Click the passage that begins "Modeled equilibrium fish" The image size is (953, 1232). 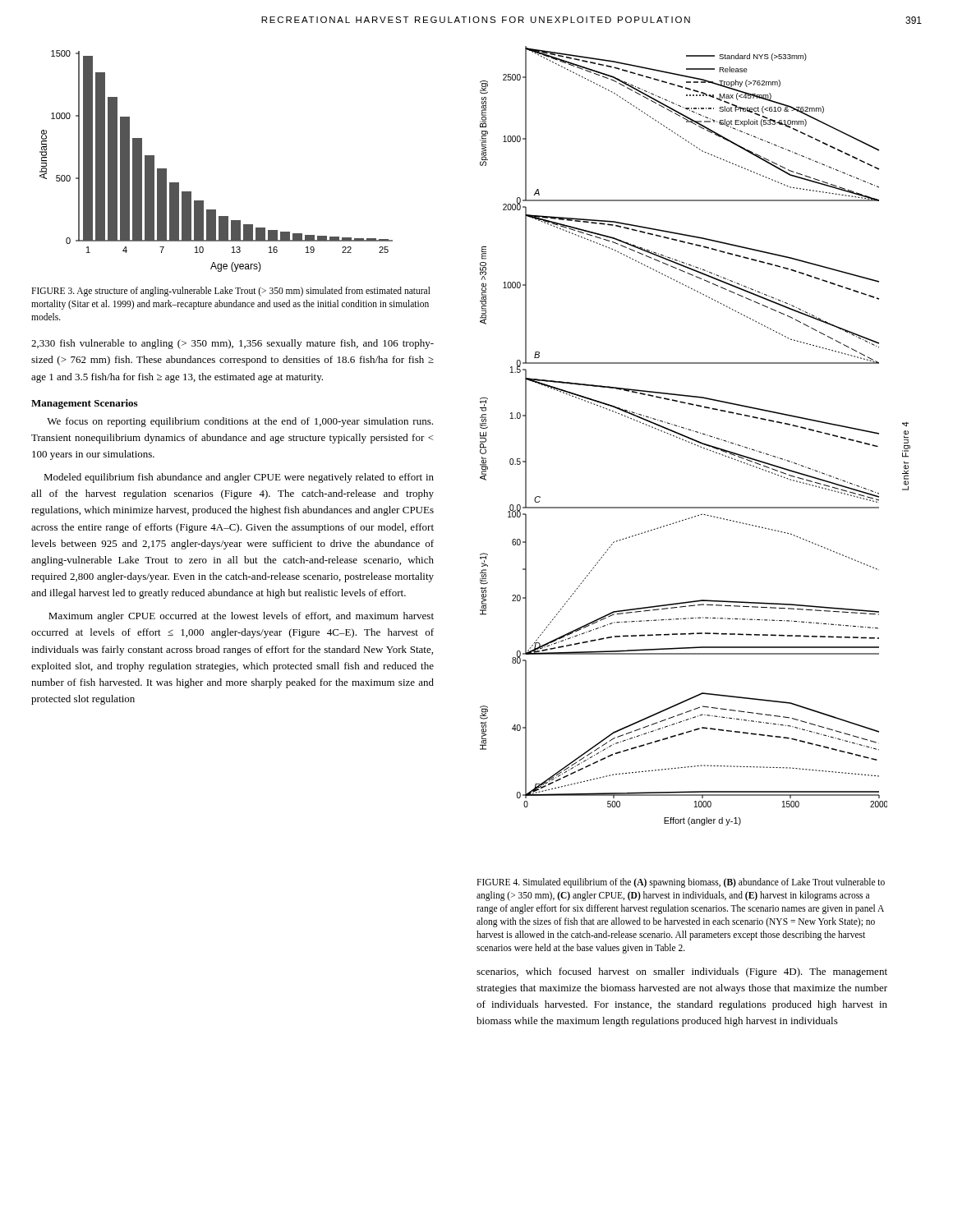pyautogui.click(x=233, y=535)
